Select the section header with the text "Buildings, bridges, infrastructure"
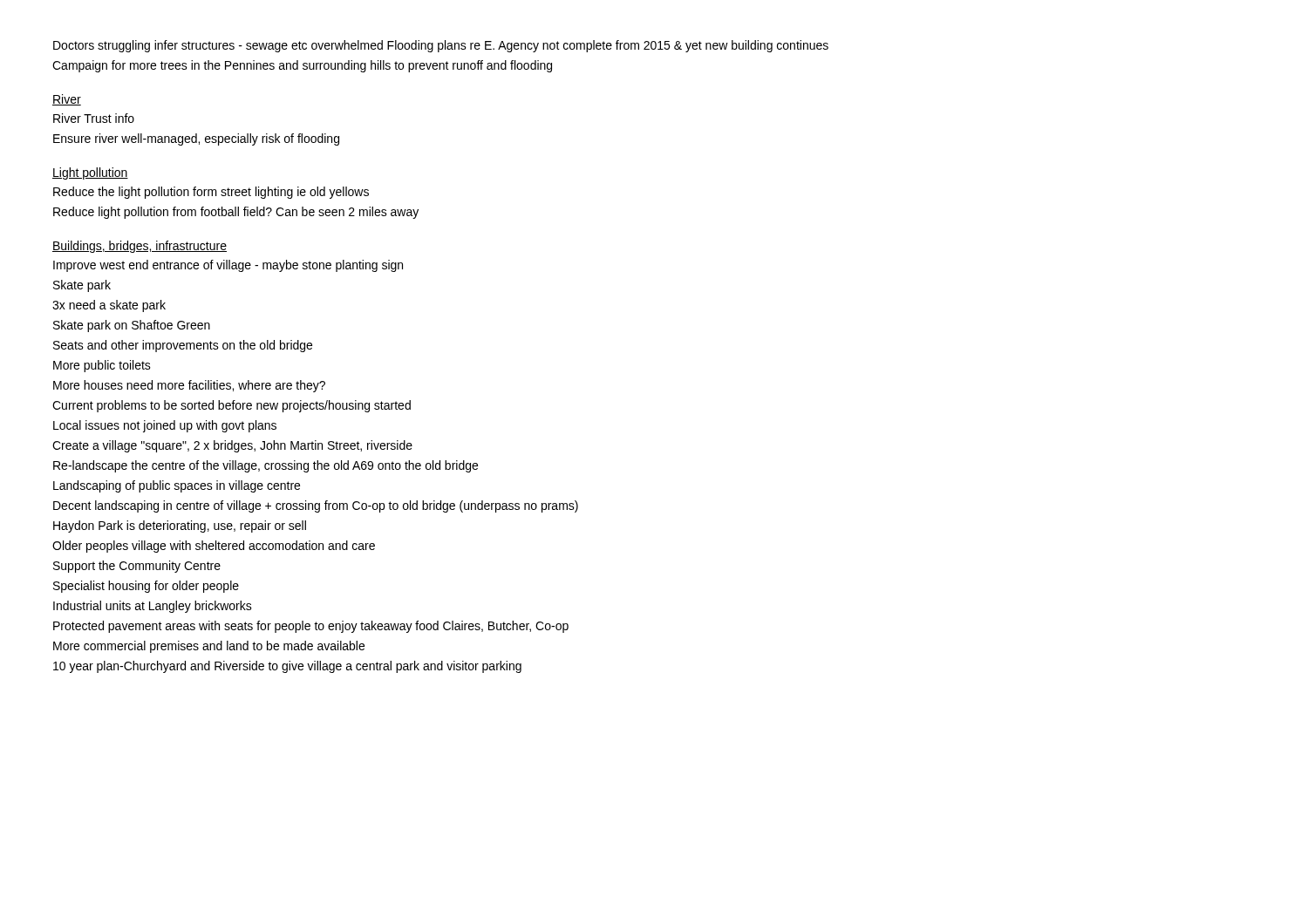This screenshot has height=924, width=1308. tap(139, 246)
